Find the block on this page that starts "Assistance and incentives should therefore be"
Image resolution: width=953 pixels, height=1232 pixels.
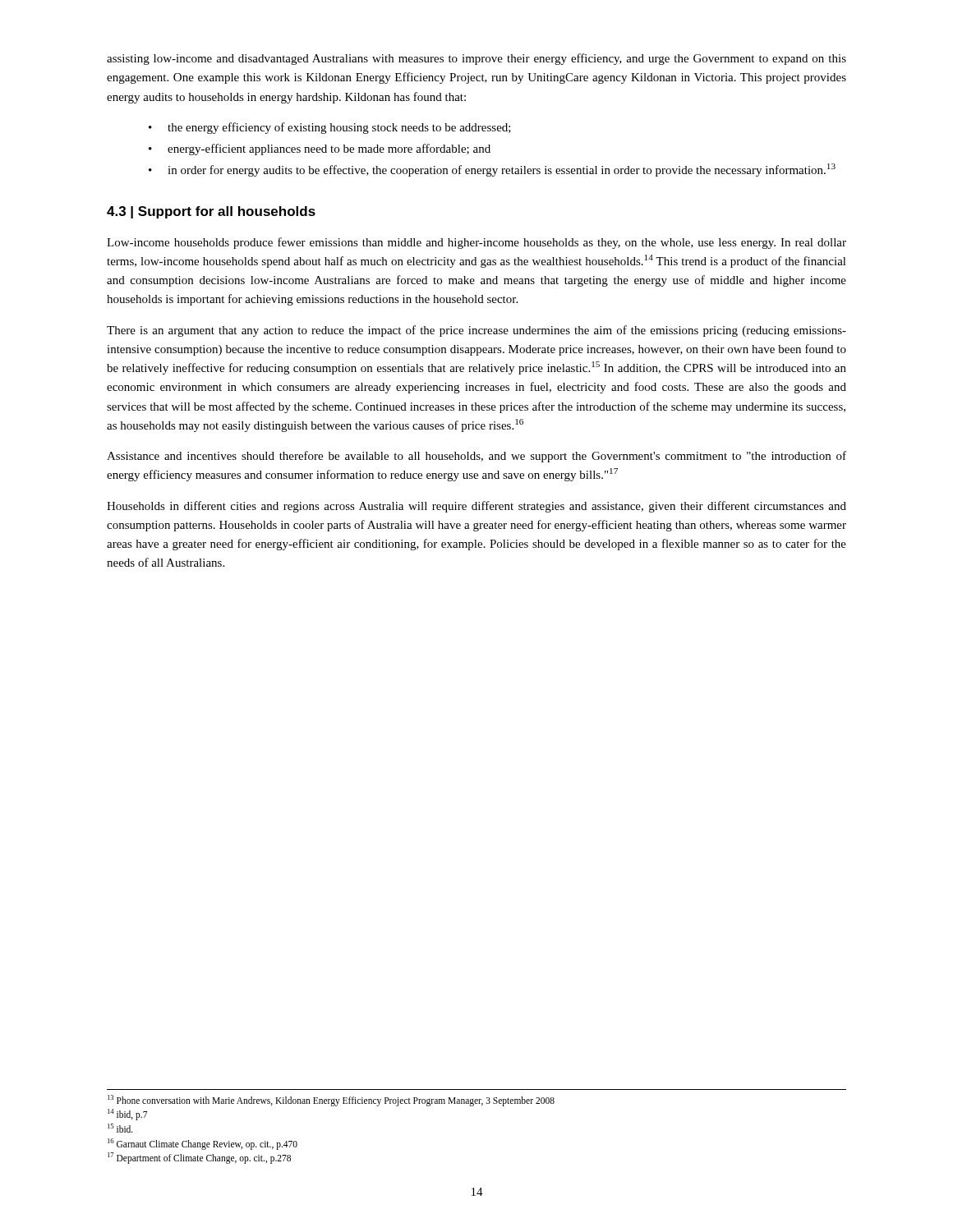[476, 465]
